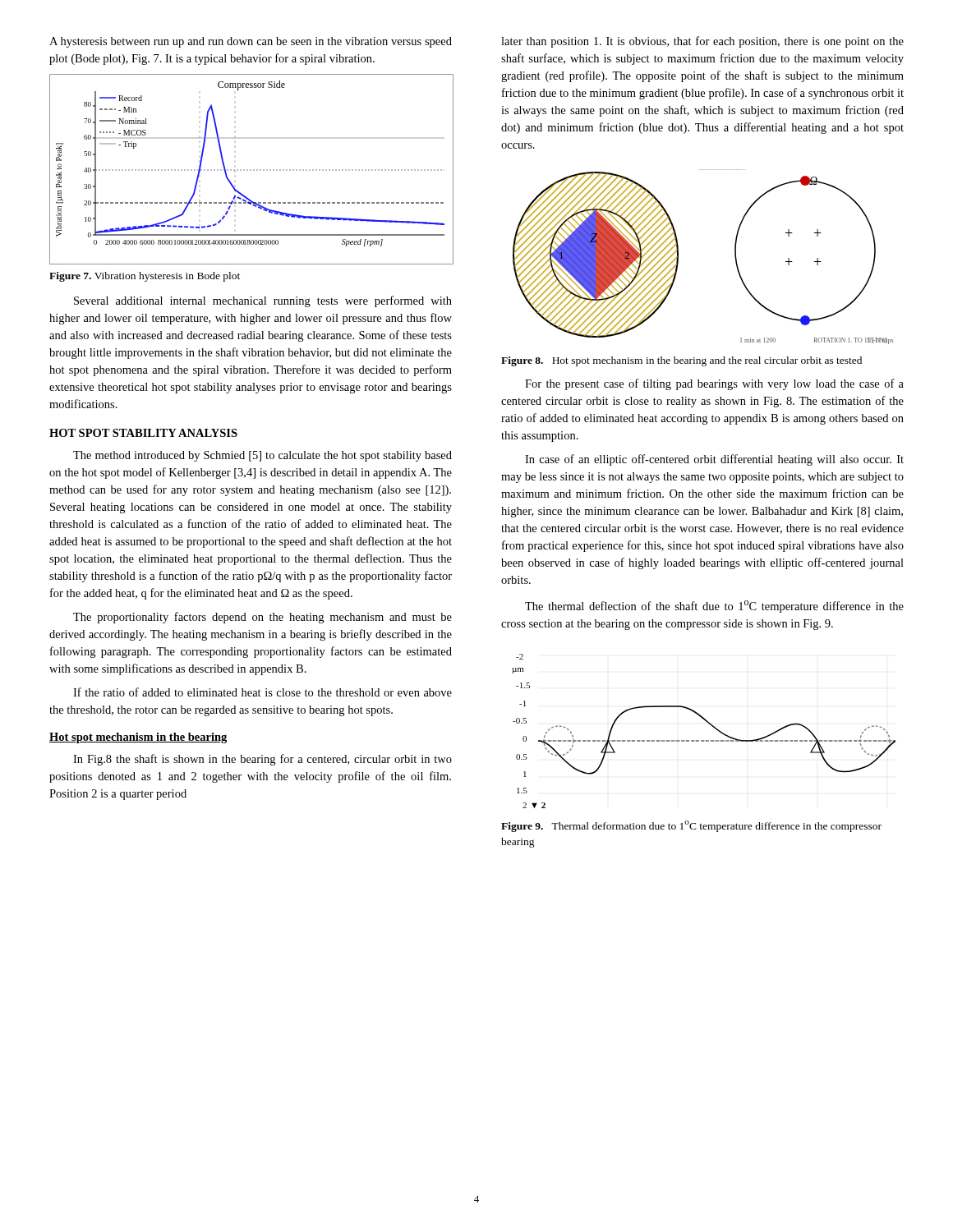Navigate to the block starting "For the present"

pos(702,504)
